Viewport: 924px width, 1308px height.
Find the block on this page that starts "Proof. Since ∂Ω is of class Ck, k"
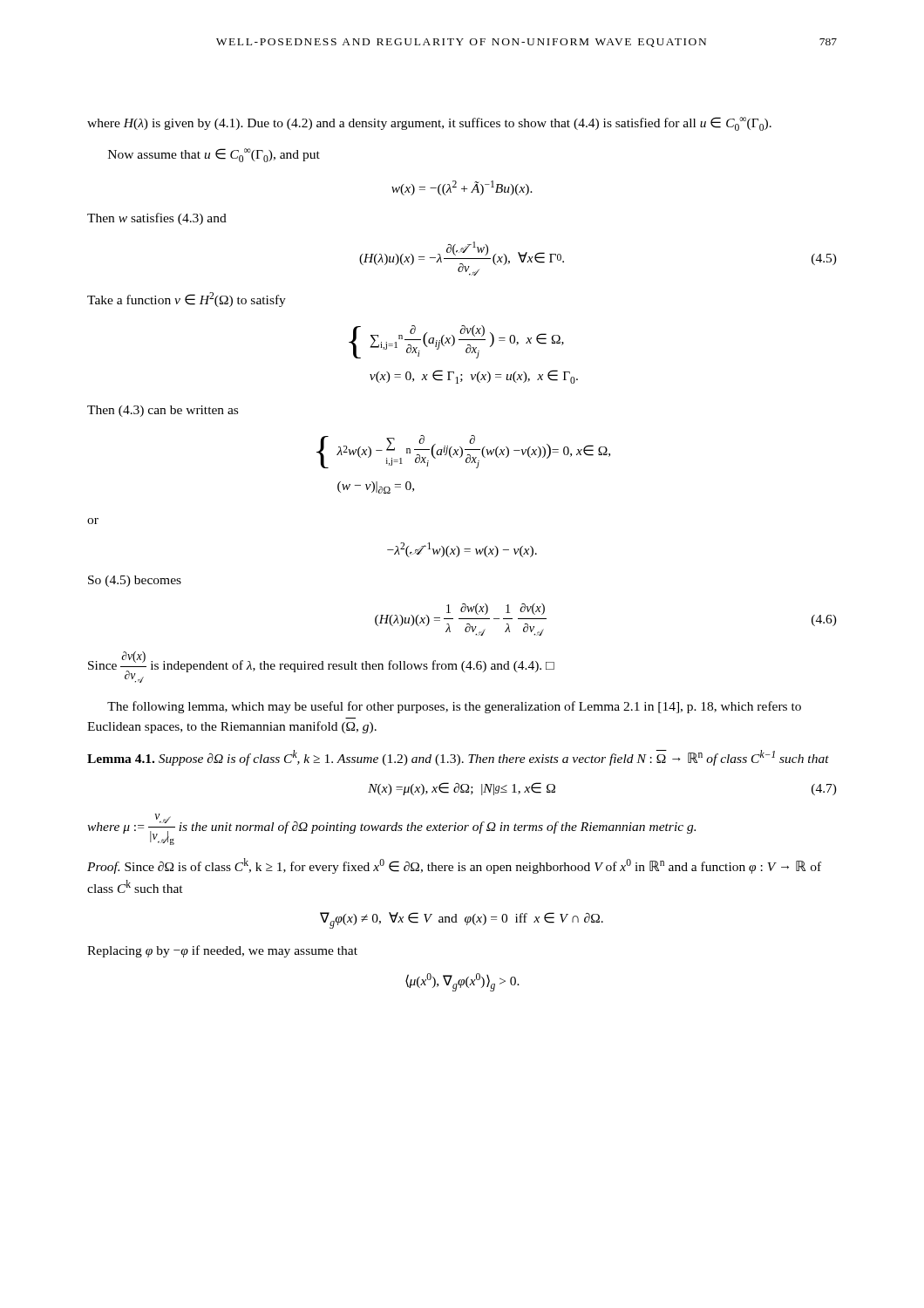tap(454, 876)
